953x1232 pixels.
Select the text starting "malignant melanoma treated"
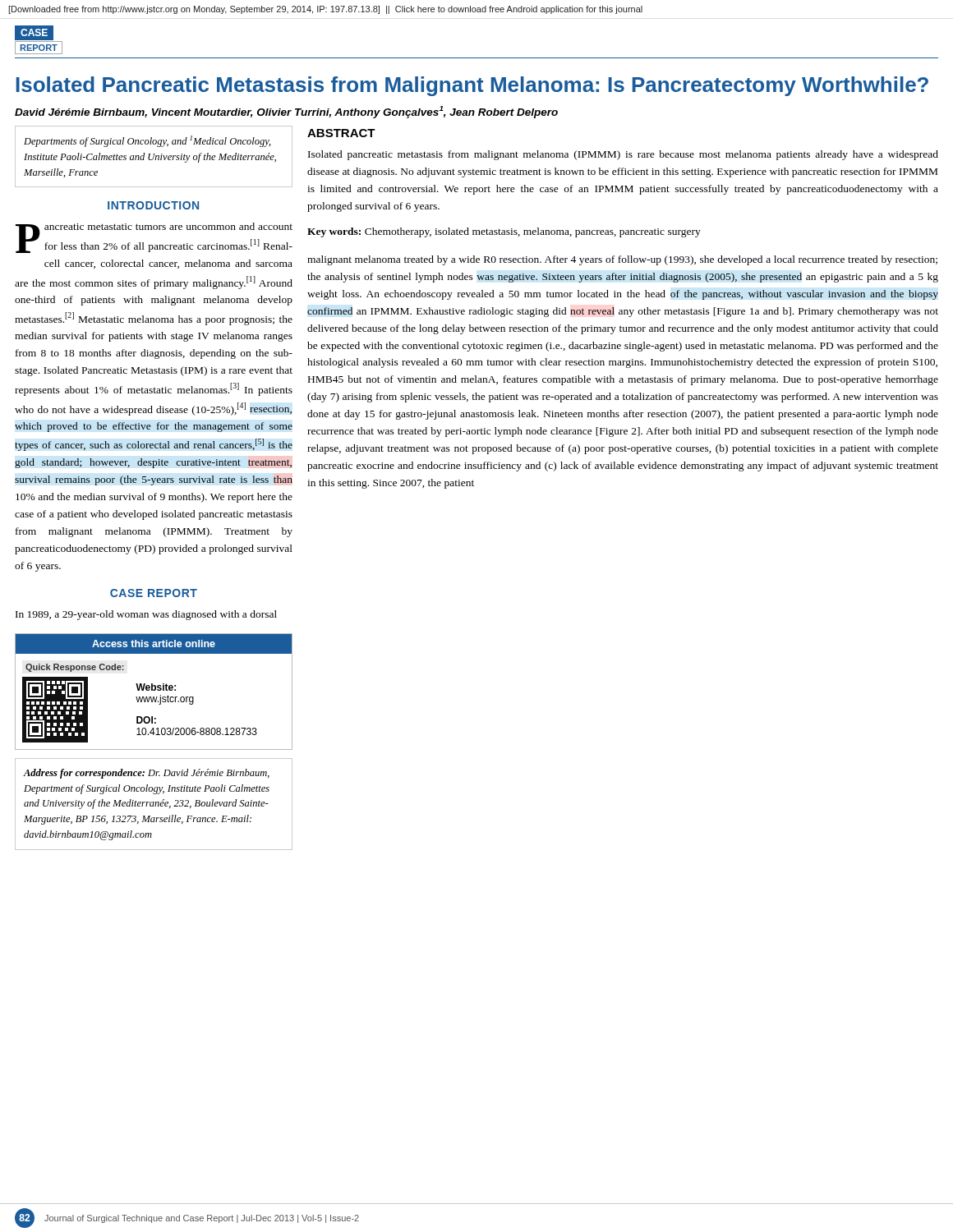click(623, 371)
